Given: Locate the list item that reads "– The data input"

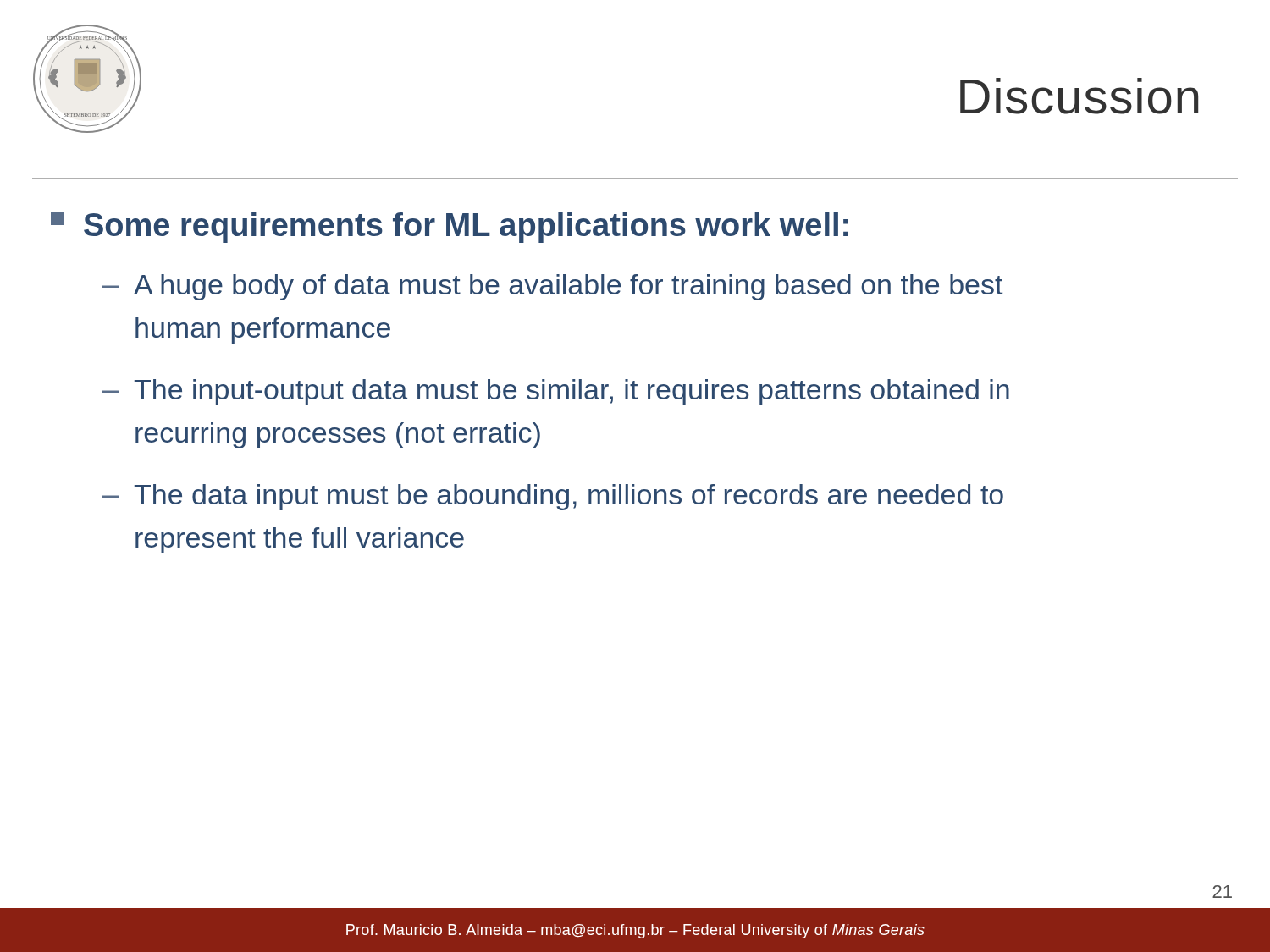Looking at the screenshot, I should coord(553,516).
